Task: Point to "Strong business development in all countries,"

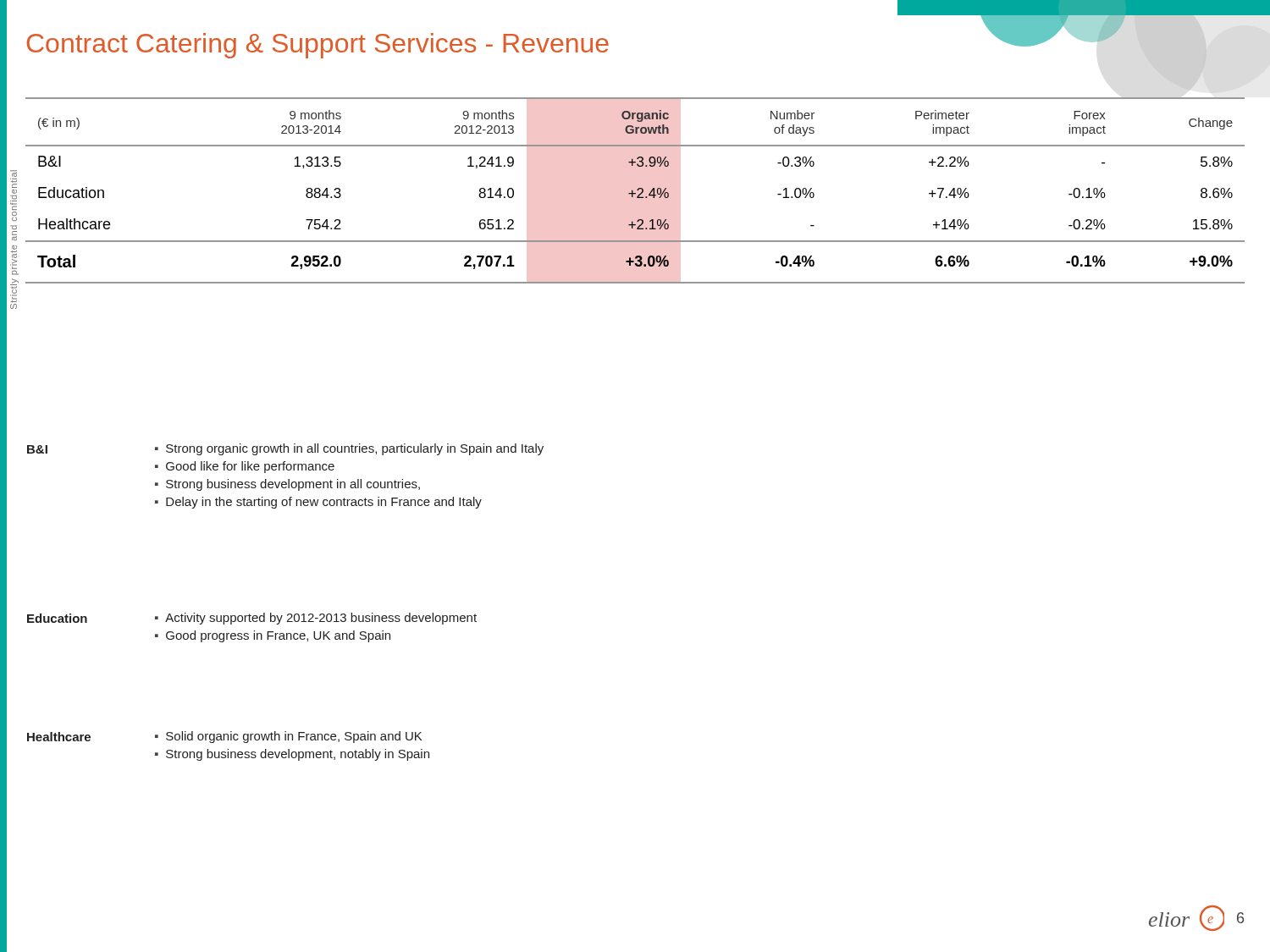Action: tap(293, 484)
